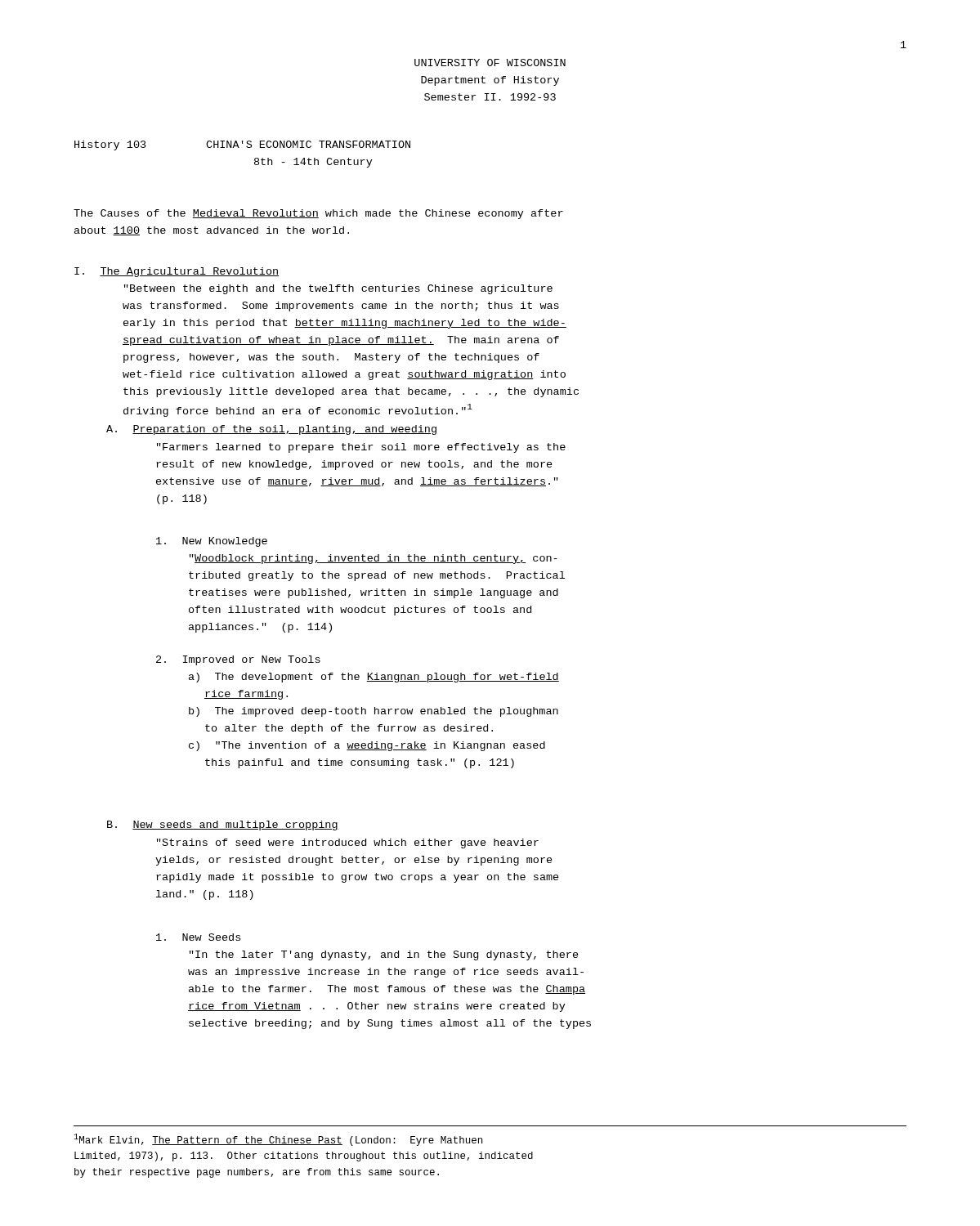Screen dimensions: 1226x980
Task: Navigate to the text block starting ""Farmers learned to prepare their"
Action: tap(361, 473)
